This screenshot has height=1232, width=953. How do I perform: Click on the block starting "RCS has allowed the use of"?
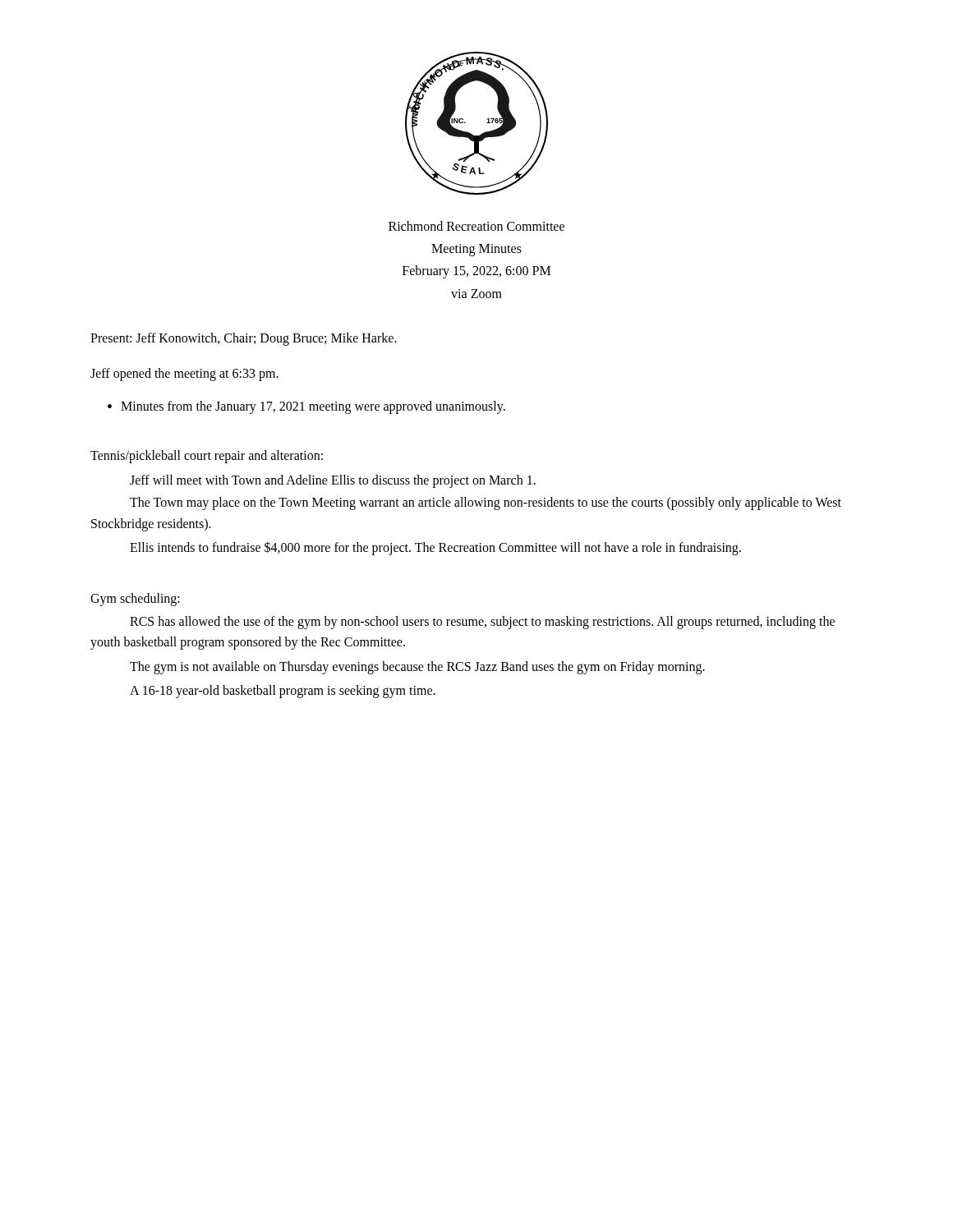click(x=463, y=630)
